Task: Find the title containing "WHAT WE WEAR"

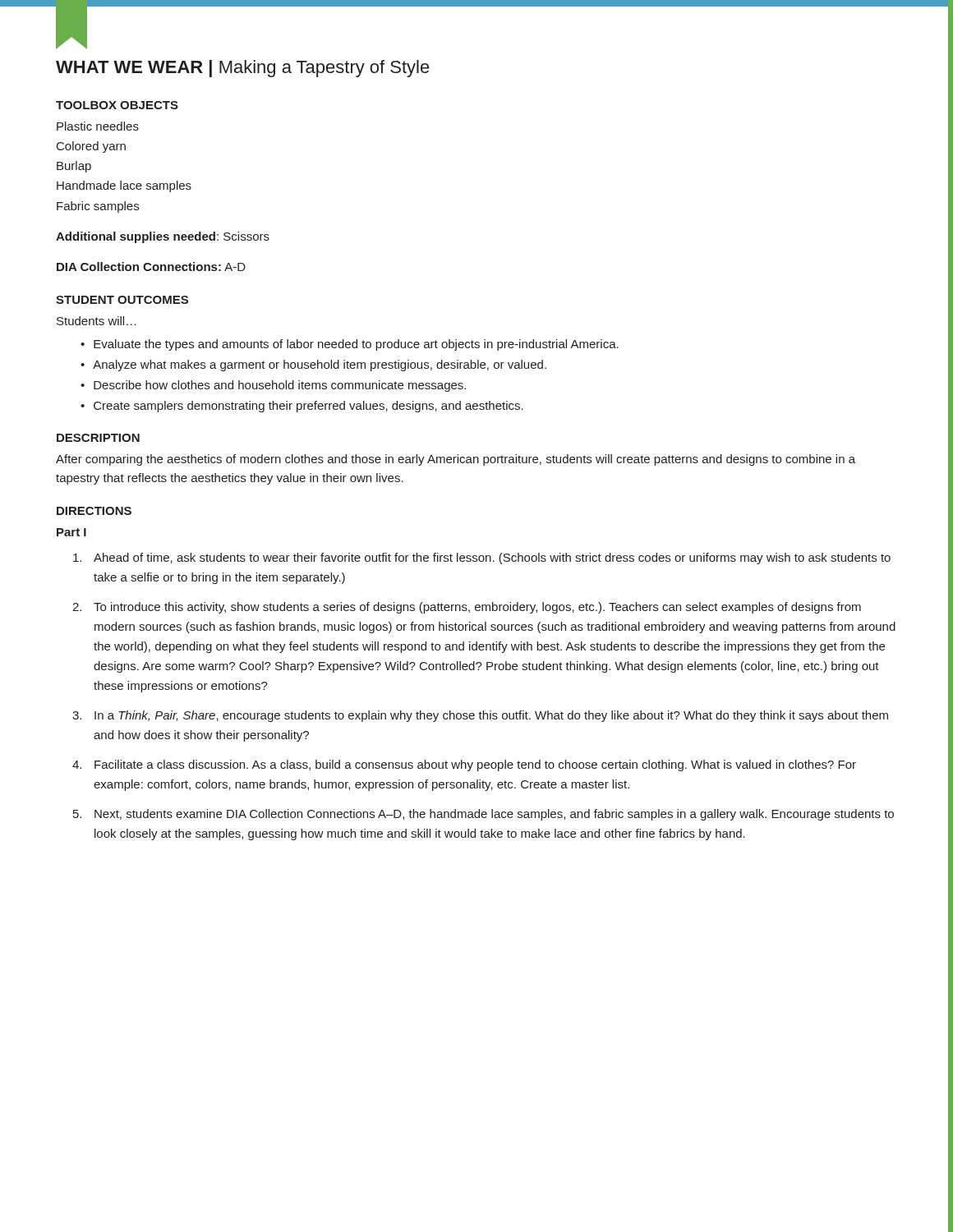Action: click(243, 67)
